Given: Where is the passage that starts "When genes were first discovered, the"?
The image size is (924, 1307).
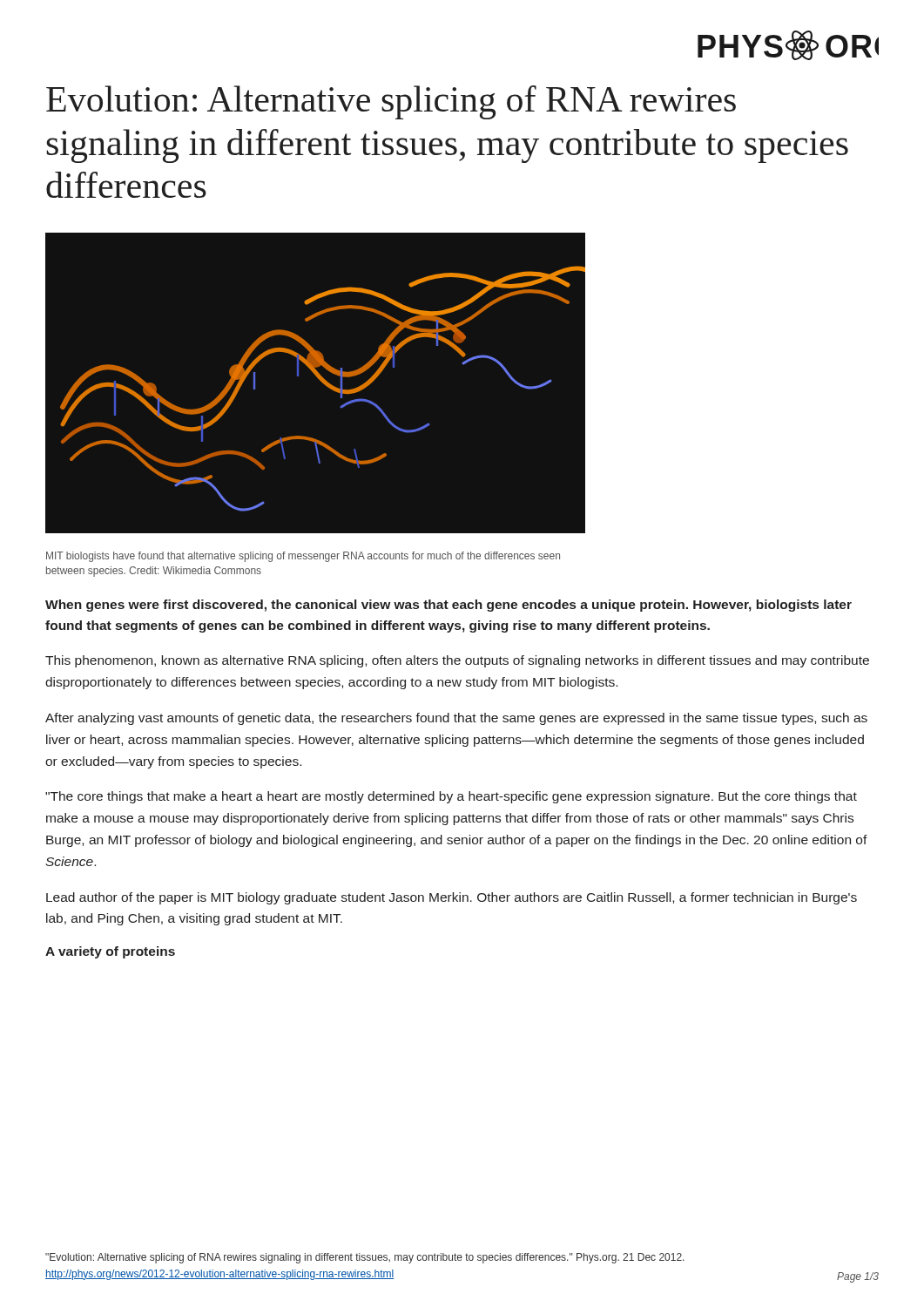Looking at the screenshot, I should 448,615.
